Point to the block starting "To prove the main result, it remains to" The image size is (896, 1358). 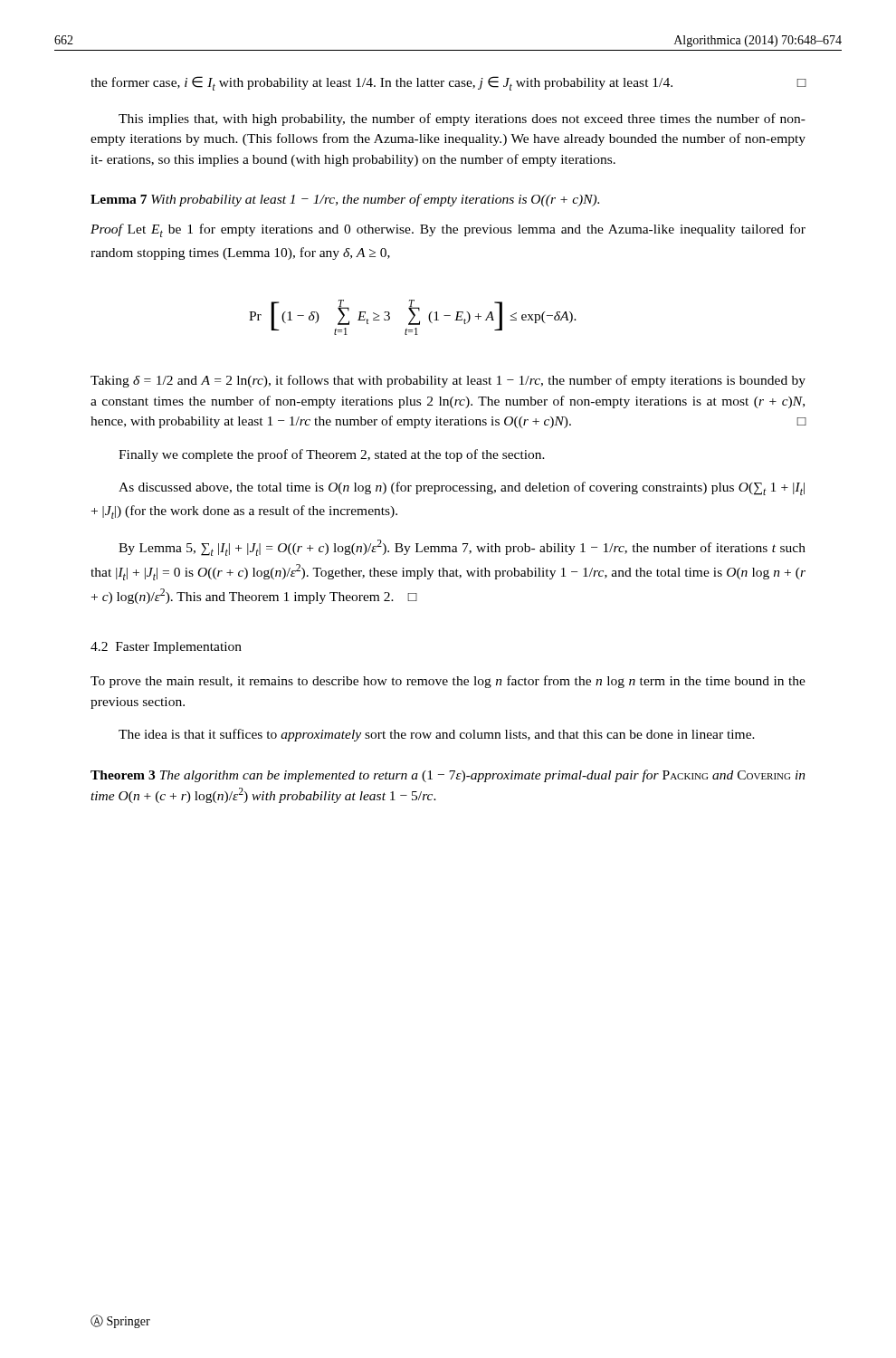448,691
